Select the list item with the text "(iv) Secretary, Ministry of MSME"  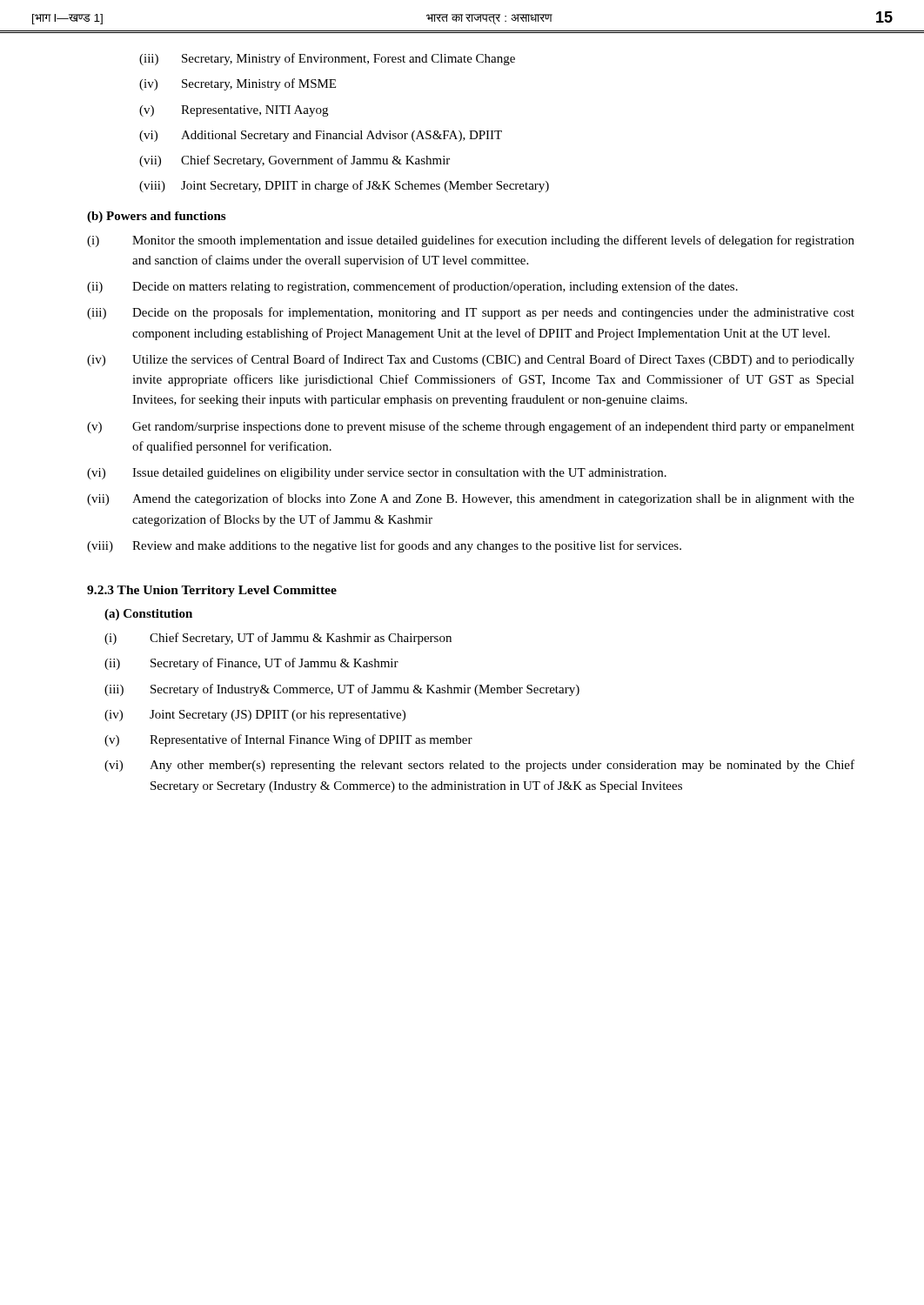[x=238, y=84]
